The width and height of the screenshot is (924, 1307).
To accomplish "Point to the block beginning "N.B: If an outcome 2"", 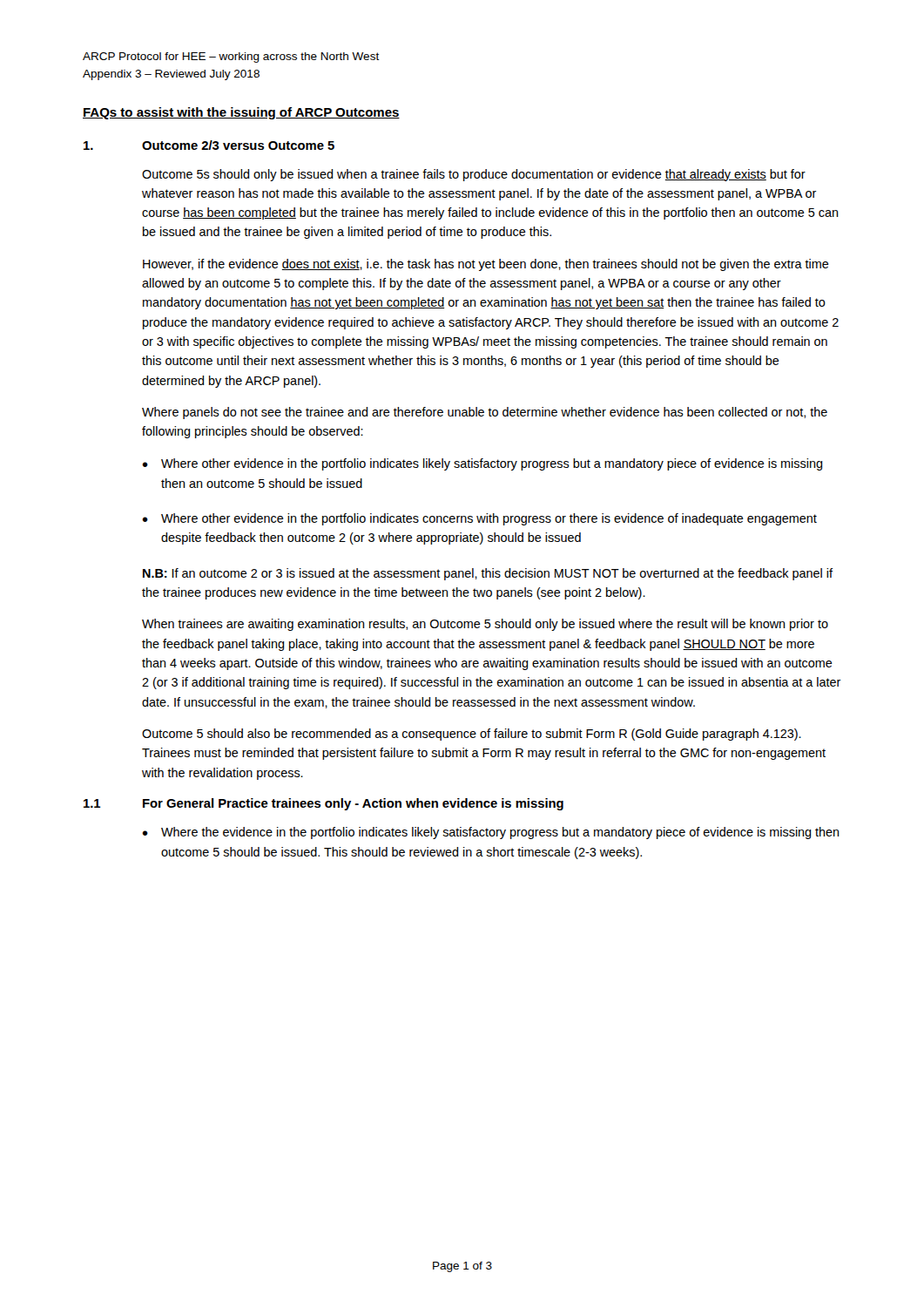I will click(x=487, y=583).
